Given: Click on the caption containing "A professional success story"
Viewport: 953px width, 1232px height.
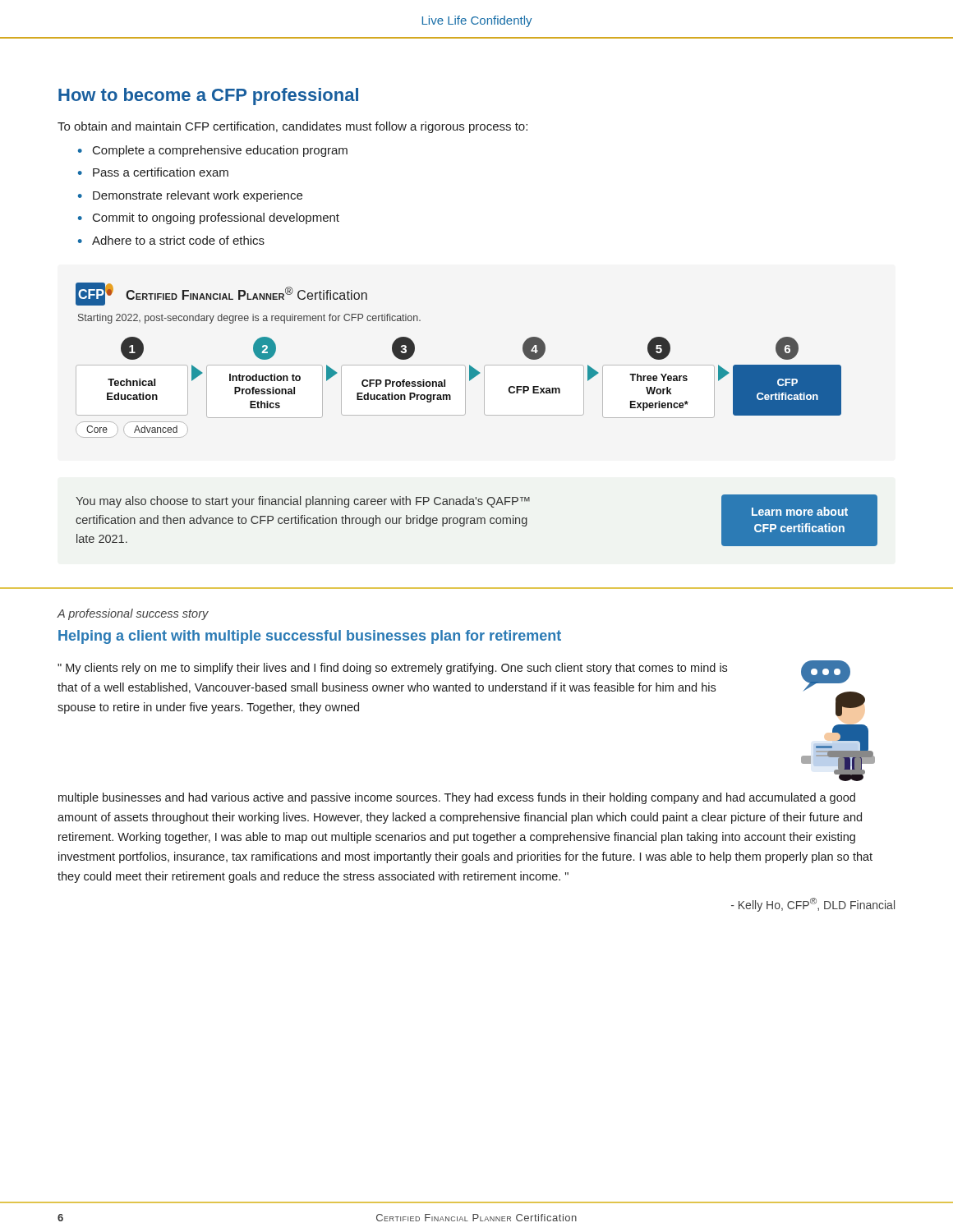Looking at the screenshot, I should [133, 613].
